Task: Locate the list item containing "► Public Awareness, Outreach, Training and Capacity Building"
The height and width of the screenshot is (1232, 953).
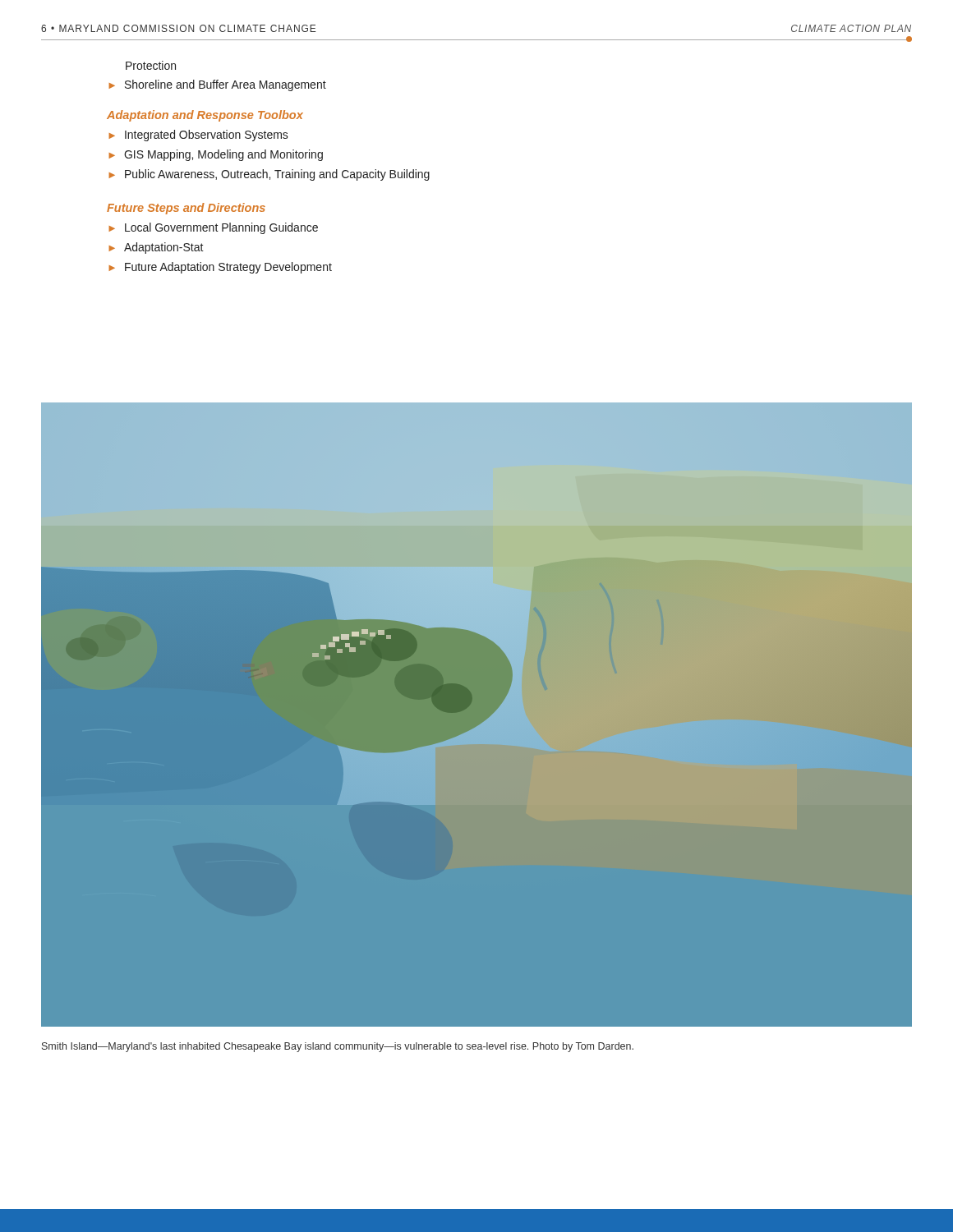Action: click(268, 175)
